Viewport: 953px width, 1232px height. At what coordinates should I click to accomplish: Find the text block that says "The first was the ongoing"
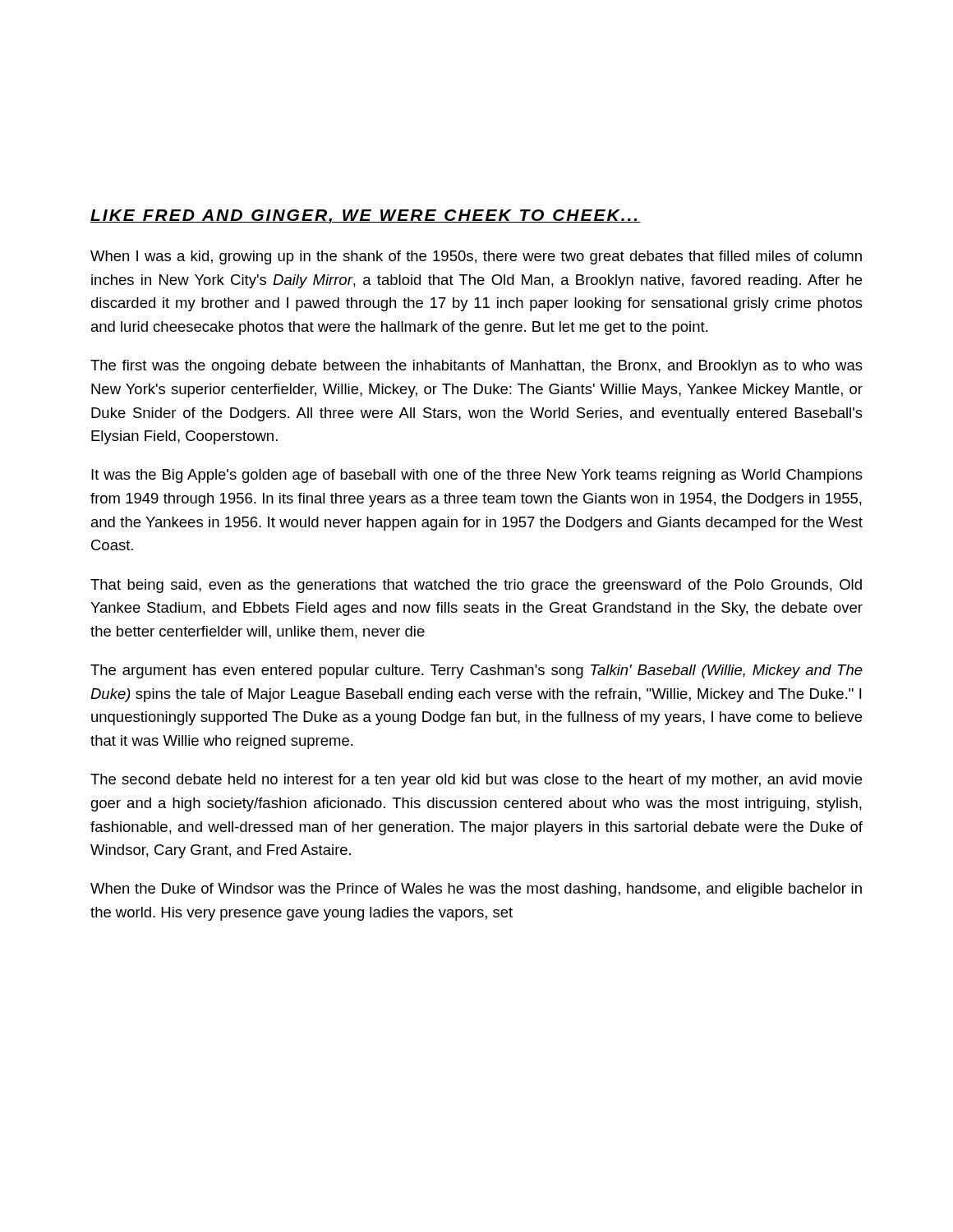coord(476,401)
